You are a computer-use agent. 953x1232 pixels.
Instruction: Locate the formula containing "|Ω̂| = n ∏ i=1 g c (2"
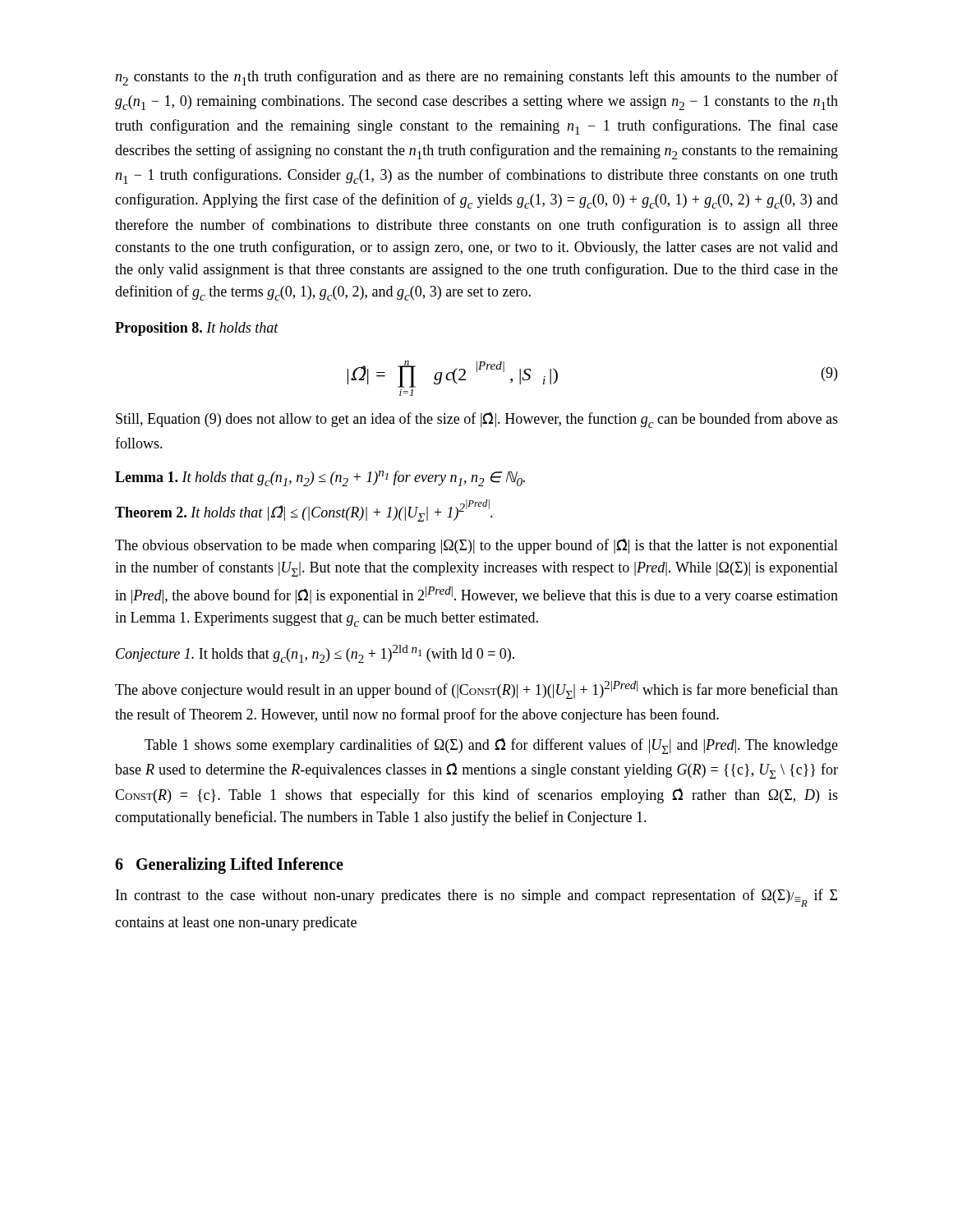pyautogui.click(x=452, y=374)
